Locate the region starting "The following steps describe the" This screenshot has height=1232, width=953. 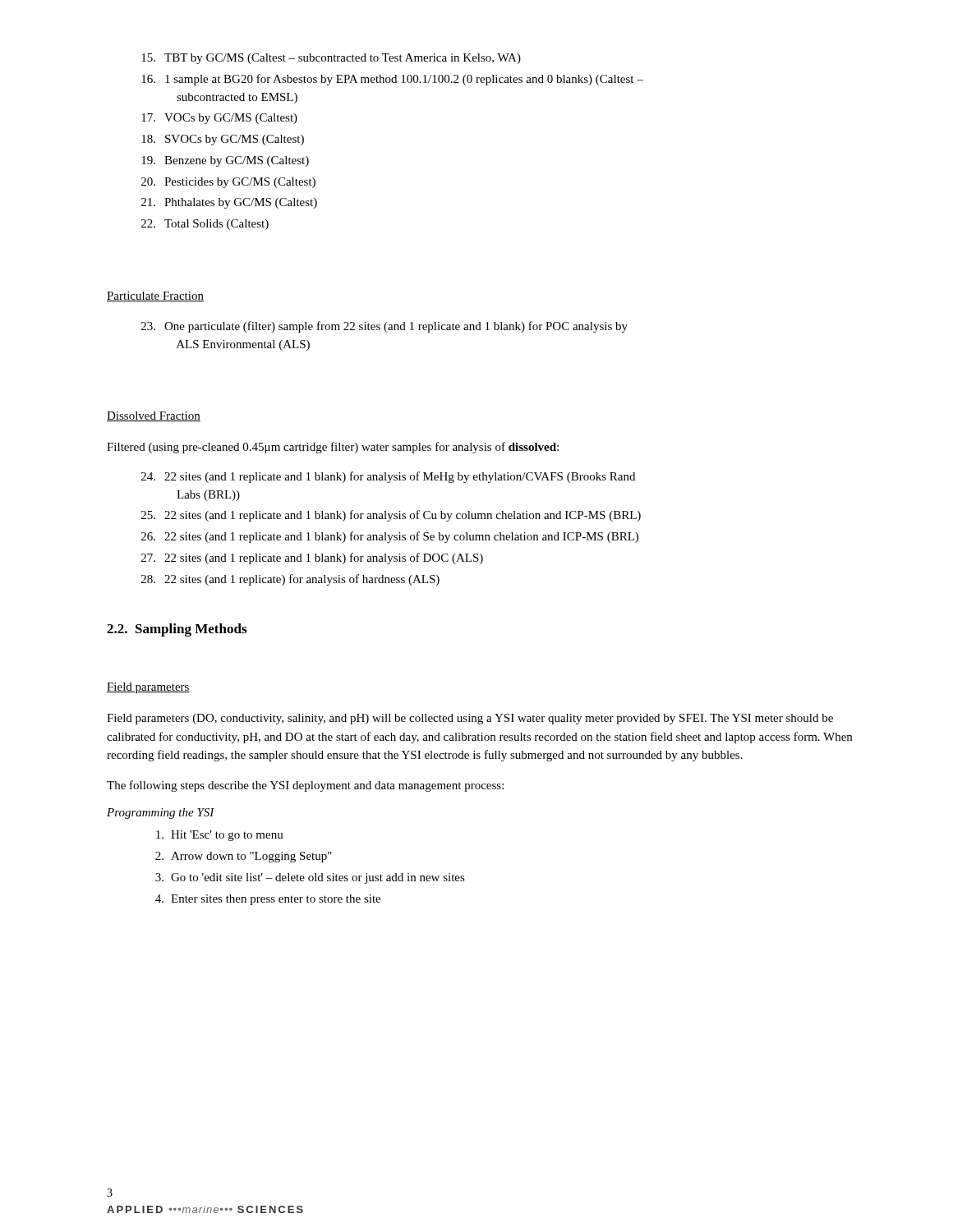pos(306,785)
